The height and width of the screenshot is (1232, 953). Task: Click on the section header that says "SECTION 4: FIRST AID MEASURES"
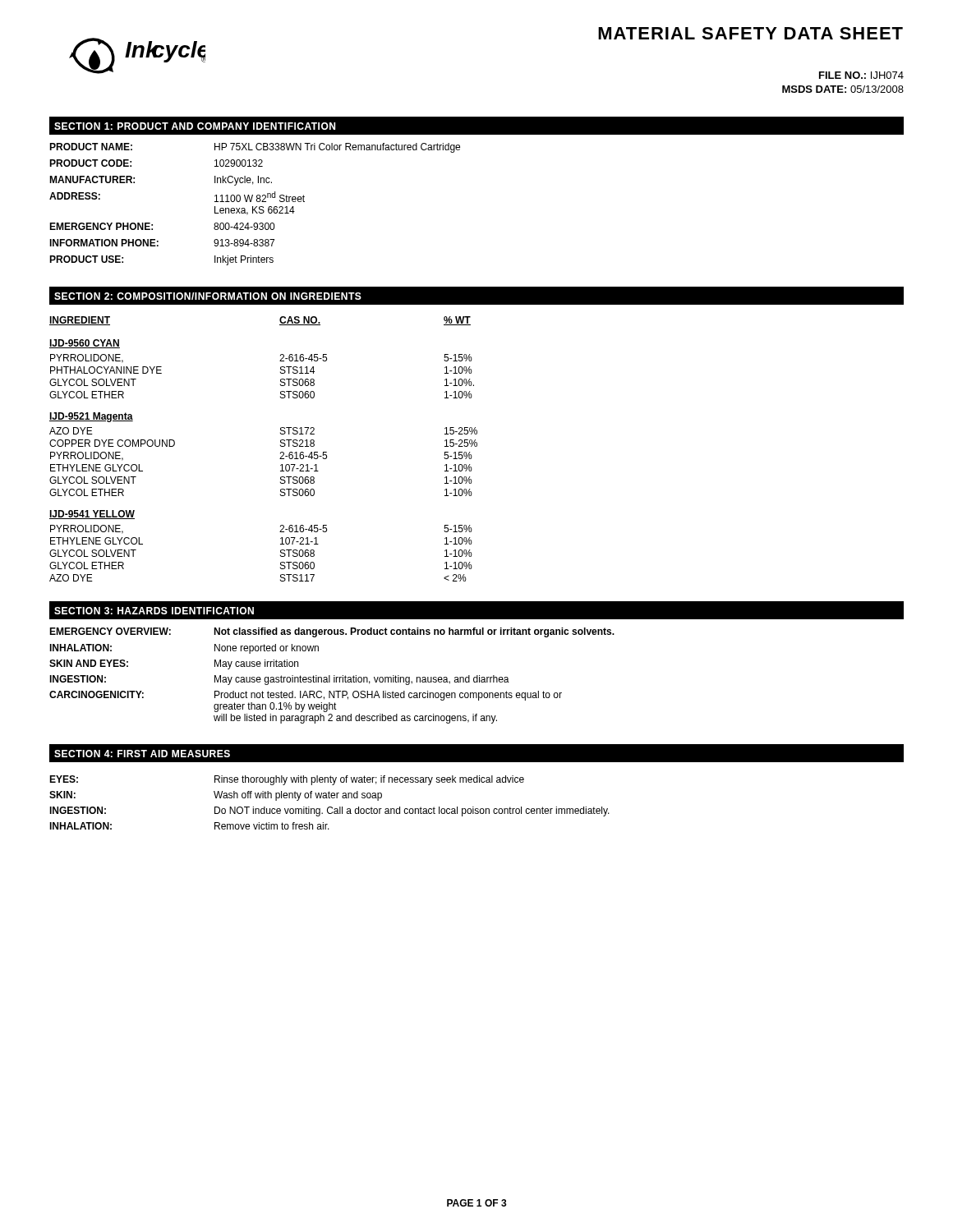click(476, 754)
